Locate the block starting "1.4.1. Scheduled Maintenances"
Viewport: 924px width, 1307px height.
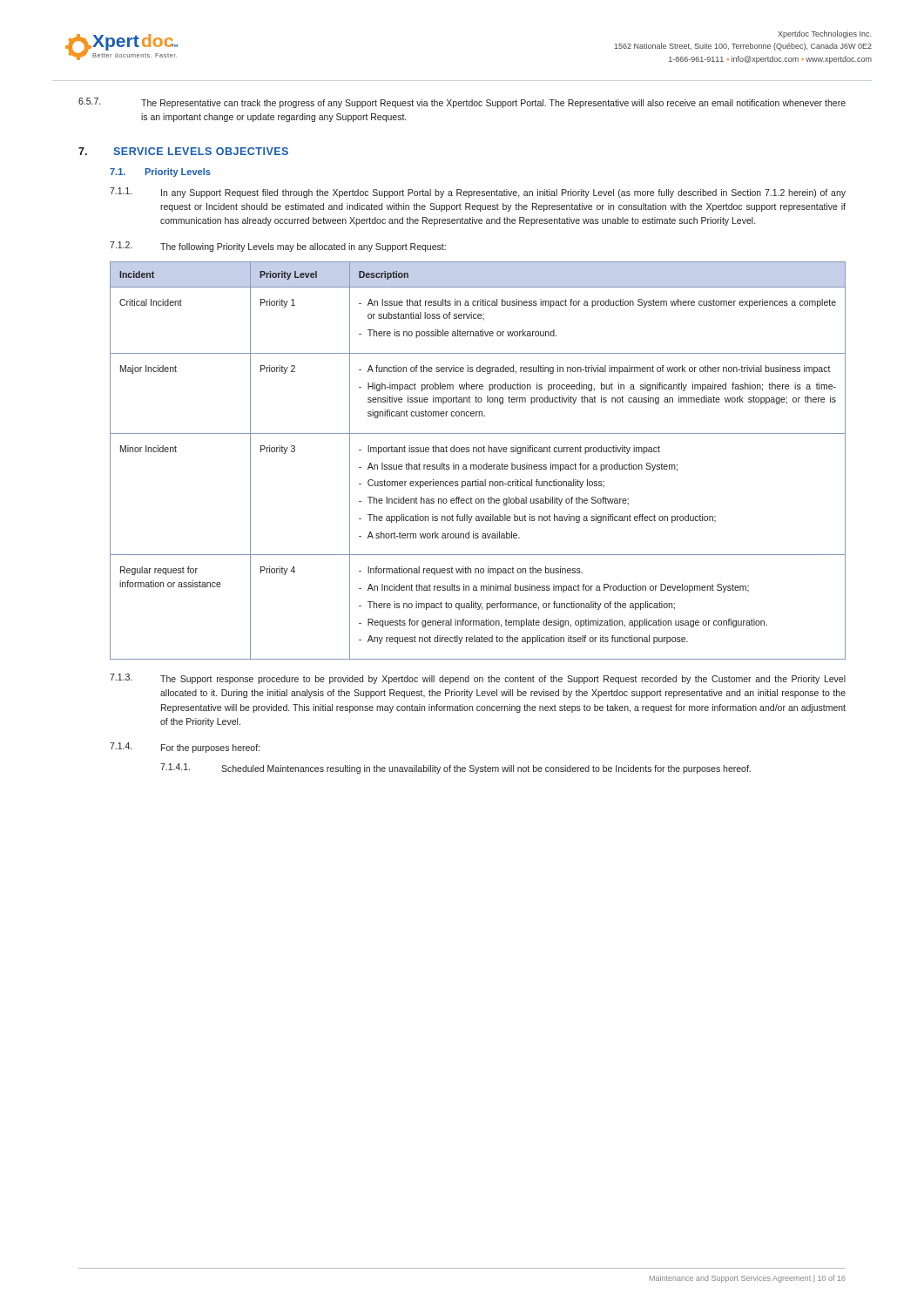[503, 769]
